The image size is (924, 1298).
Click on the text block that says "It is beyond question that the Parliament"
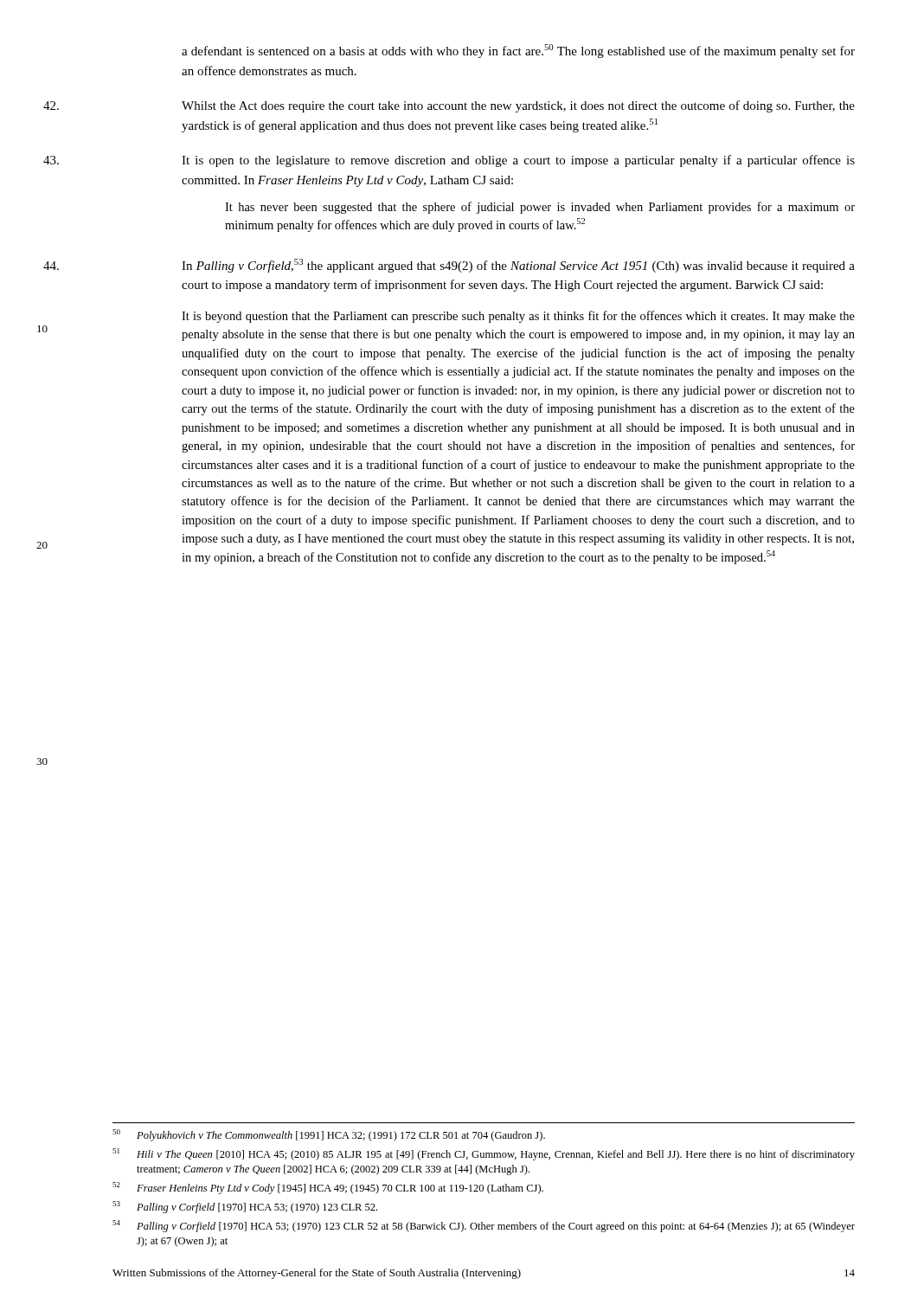tap(518, 437)
